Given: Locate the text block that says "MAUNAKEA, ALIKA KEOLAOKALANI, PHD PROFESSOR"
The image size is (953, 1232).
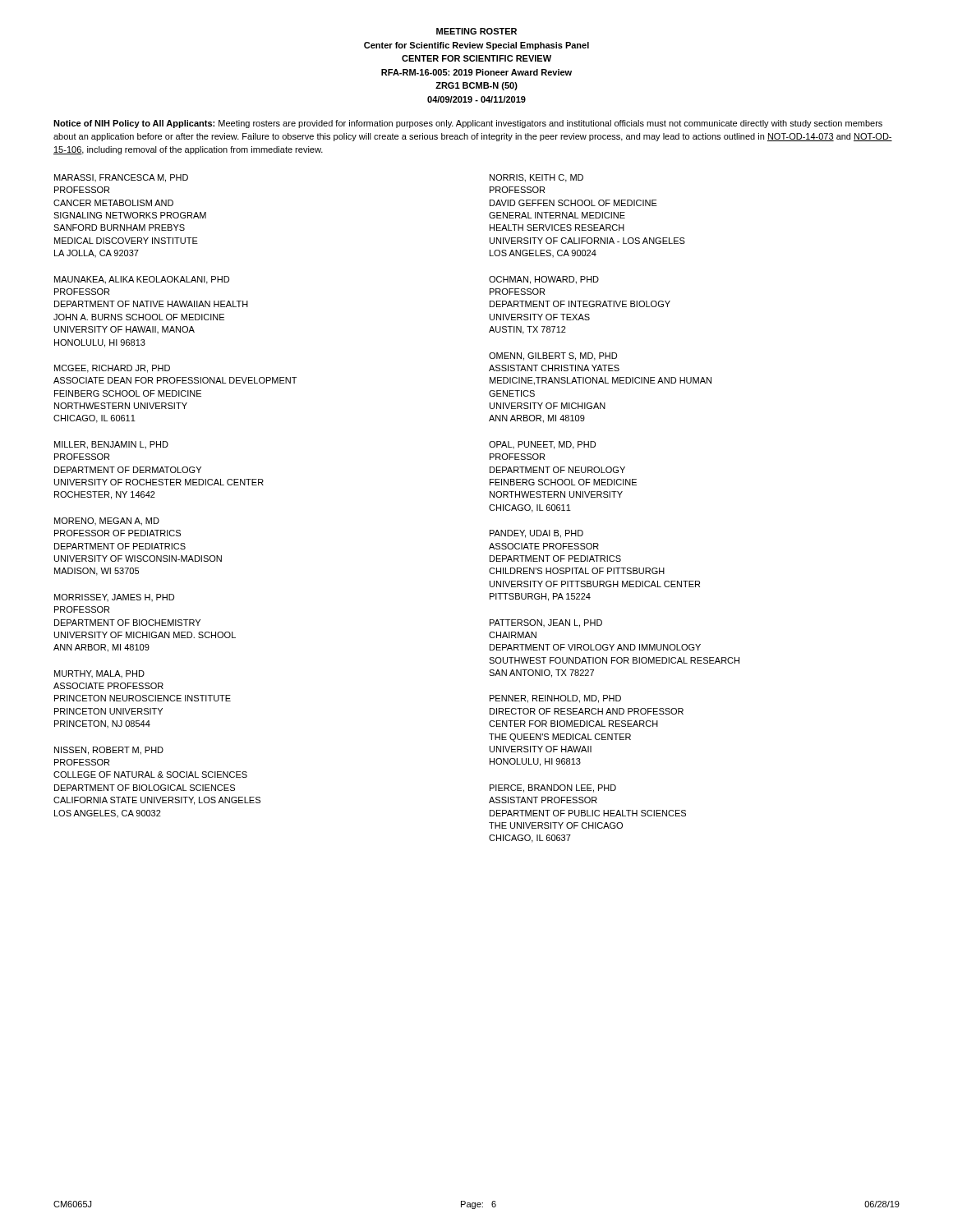Looking at the screenshot, I should point(151,311).
